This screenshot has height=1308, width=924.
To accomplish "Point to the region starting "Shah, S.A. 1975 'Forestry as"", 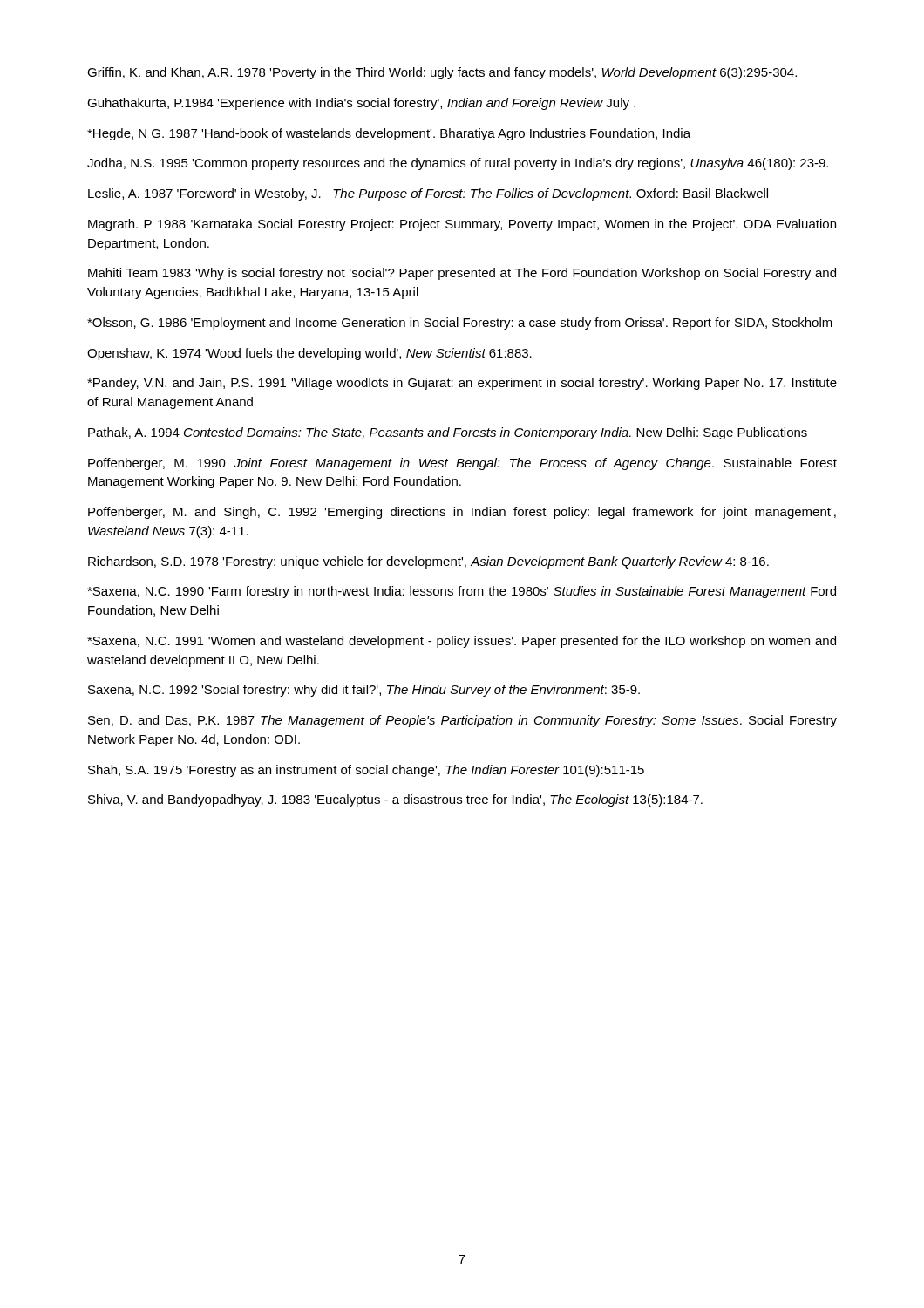I will pos(366,769).
